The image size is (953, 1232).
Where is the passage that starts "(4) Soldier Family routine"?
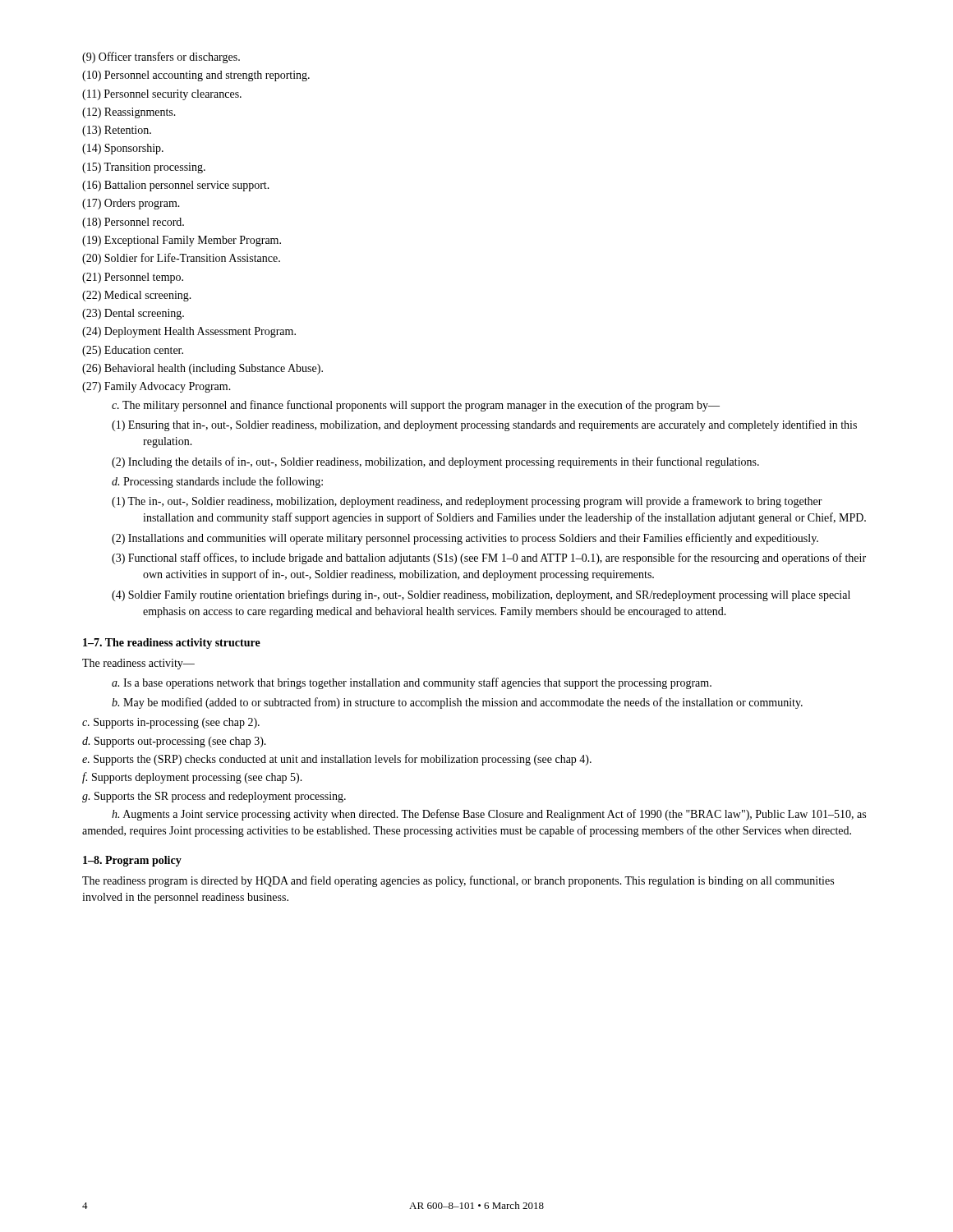pos(481,603)
